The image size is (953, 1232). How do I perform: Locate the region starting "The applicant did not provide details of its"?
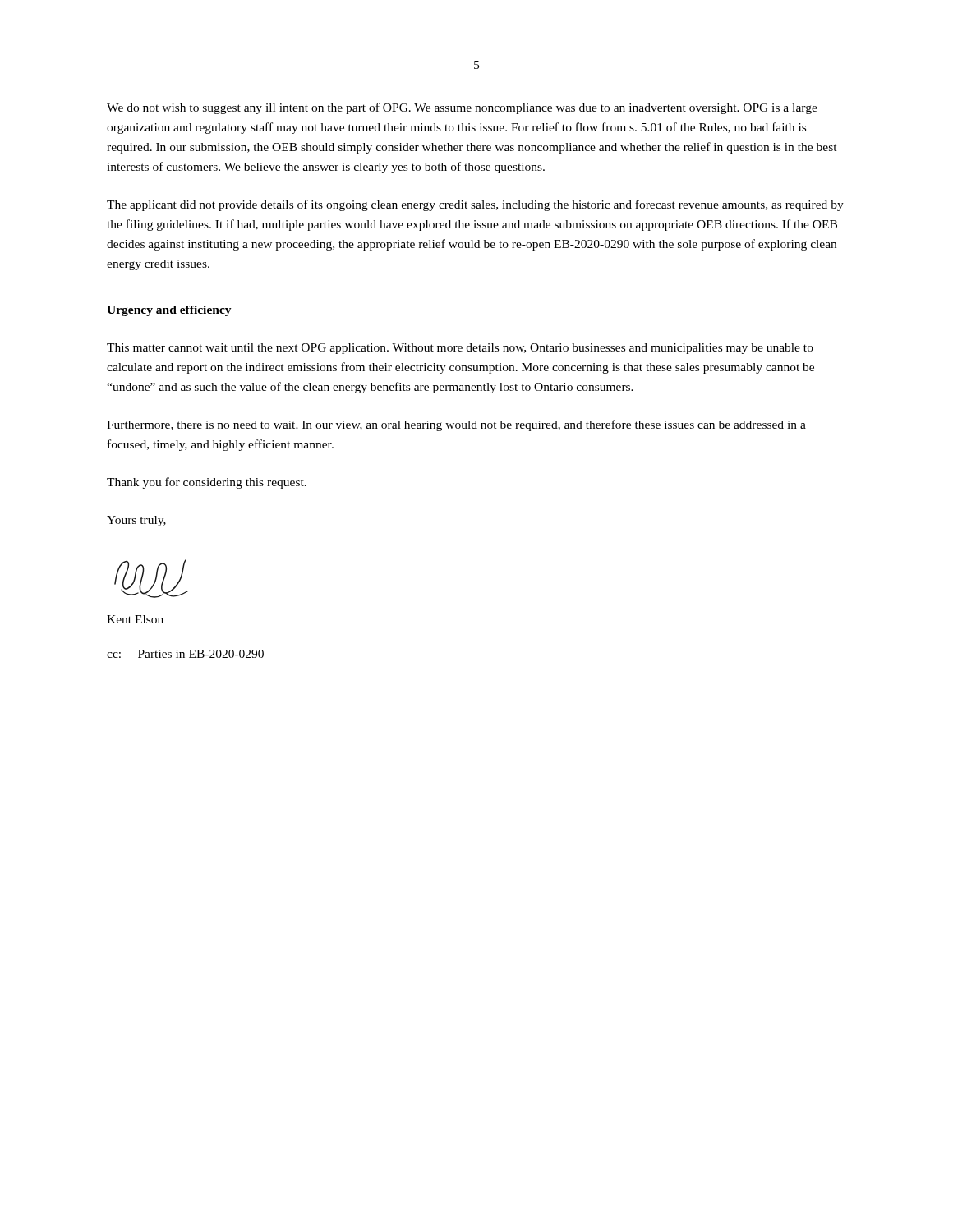pos(475,234)
